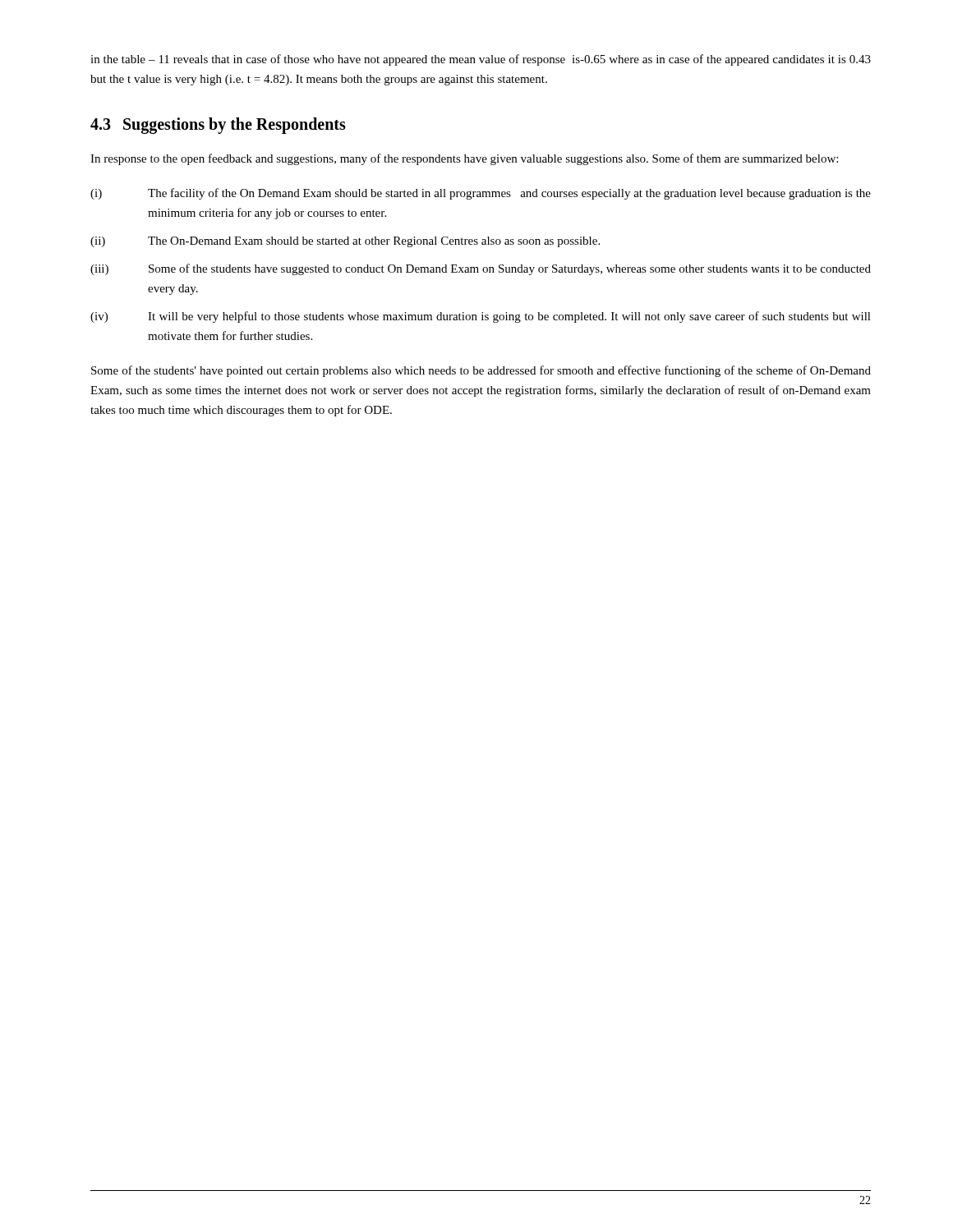The image size is (953, 1232).
Task: Find the text starting "(iii) Some of"
Action: coord(481,278)
